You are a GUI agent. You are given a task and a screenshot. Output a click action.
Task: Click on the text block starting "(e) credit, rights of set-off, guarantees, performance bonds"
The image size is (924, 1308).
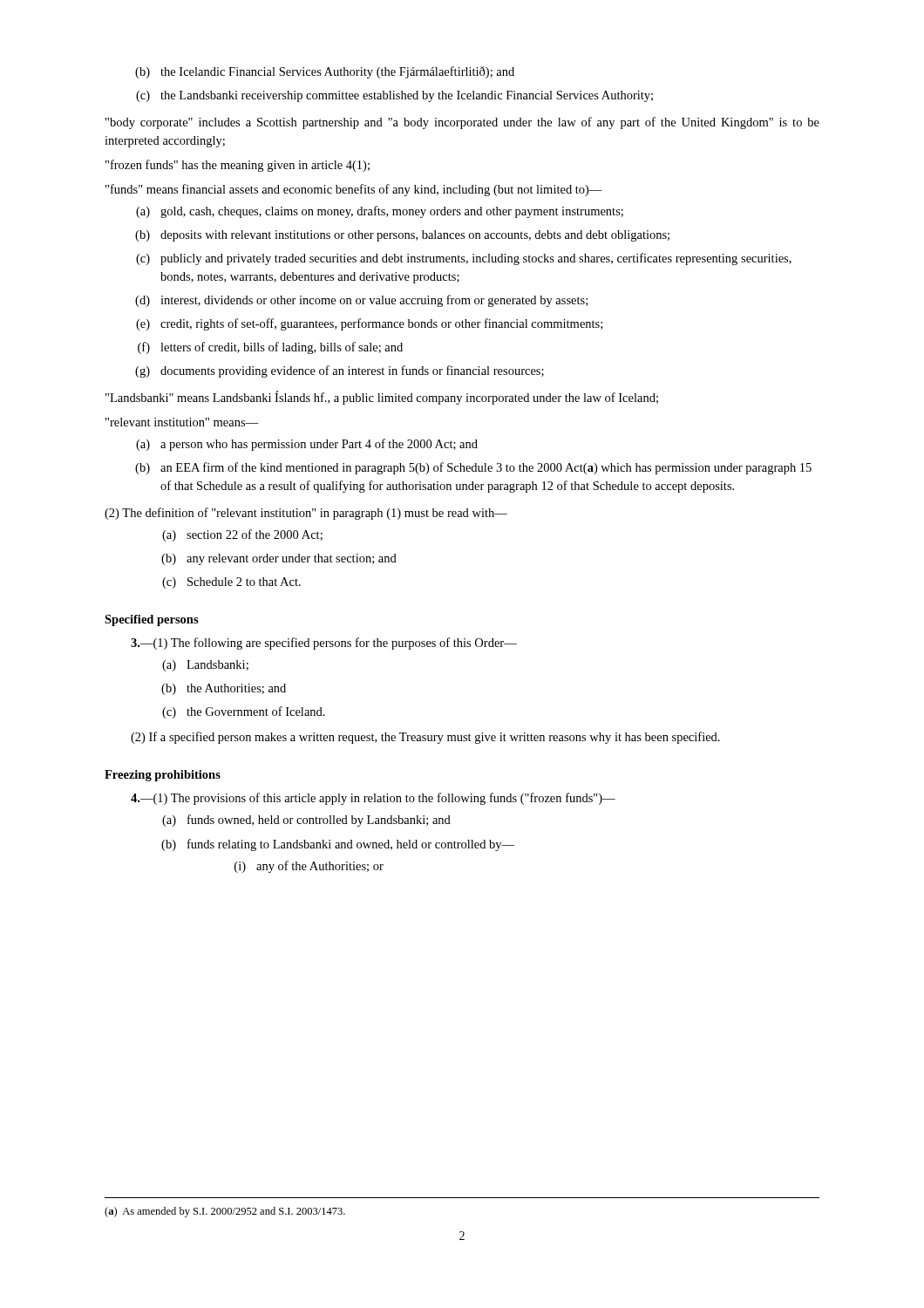tap(462, 324)
